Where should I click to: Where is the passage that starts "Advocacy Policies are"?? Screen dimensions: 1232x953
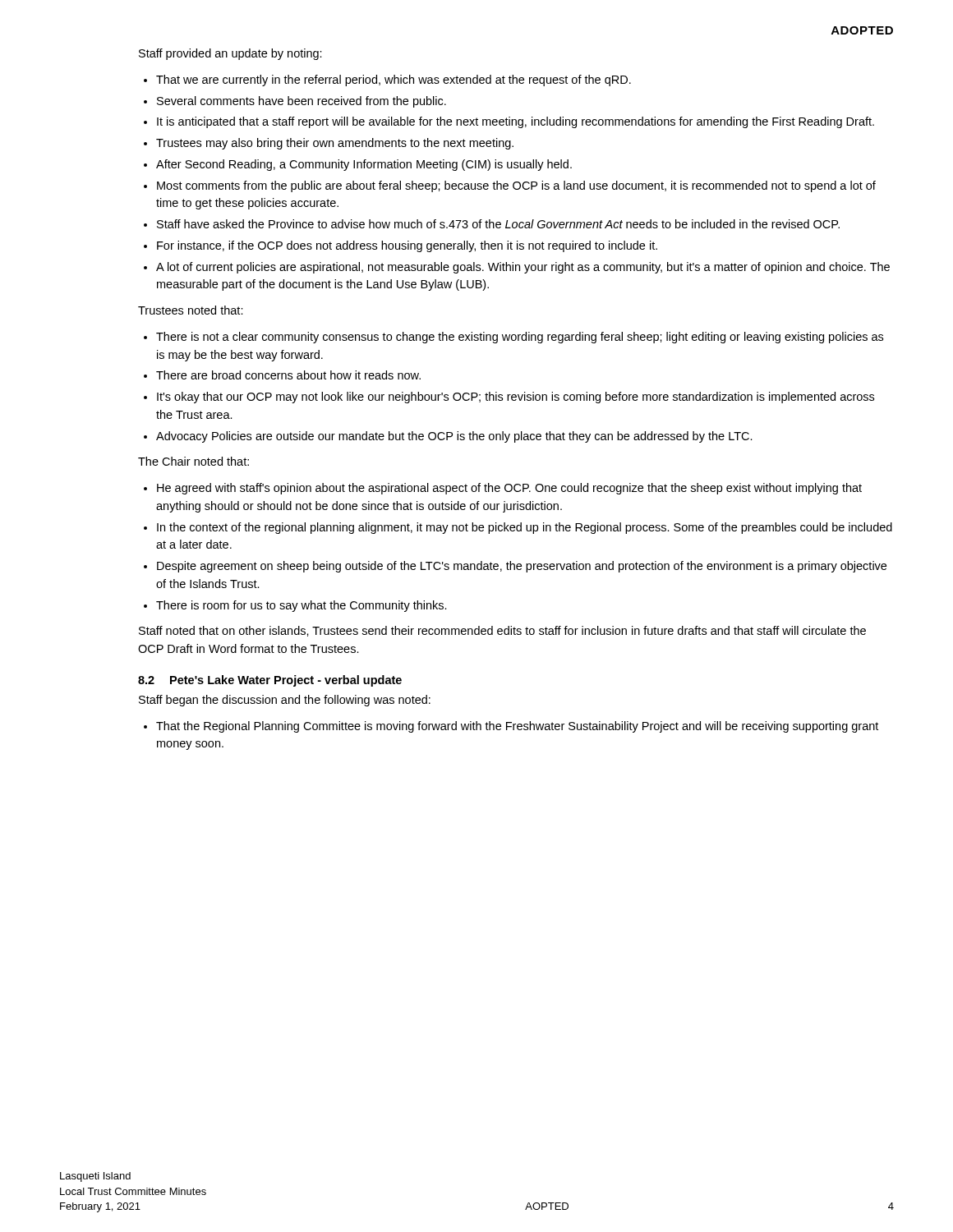click(x=525, y=436)
